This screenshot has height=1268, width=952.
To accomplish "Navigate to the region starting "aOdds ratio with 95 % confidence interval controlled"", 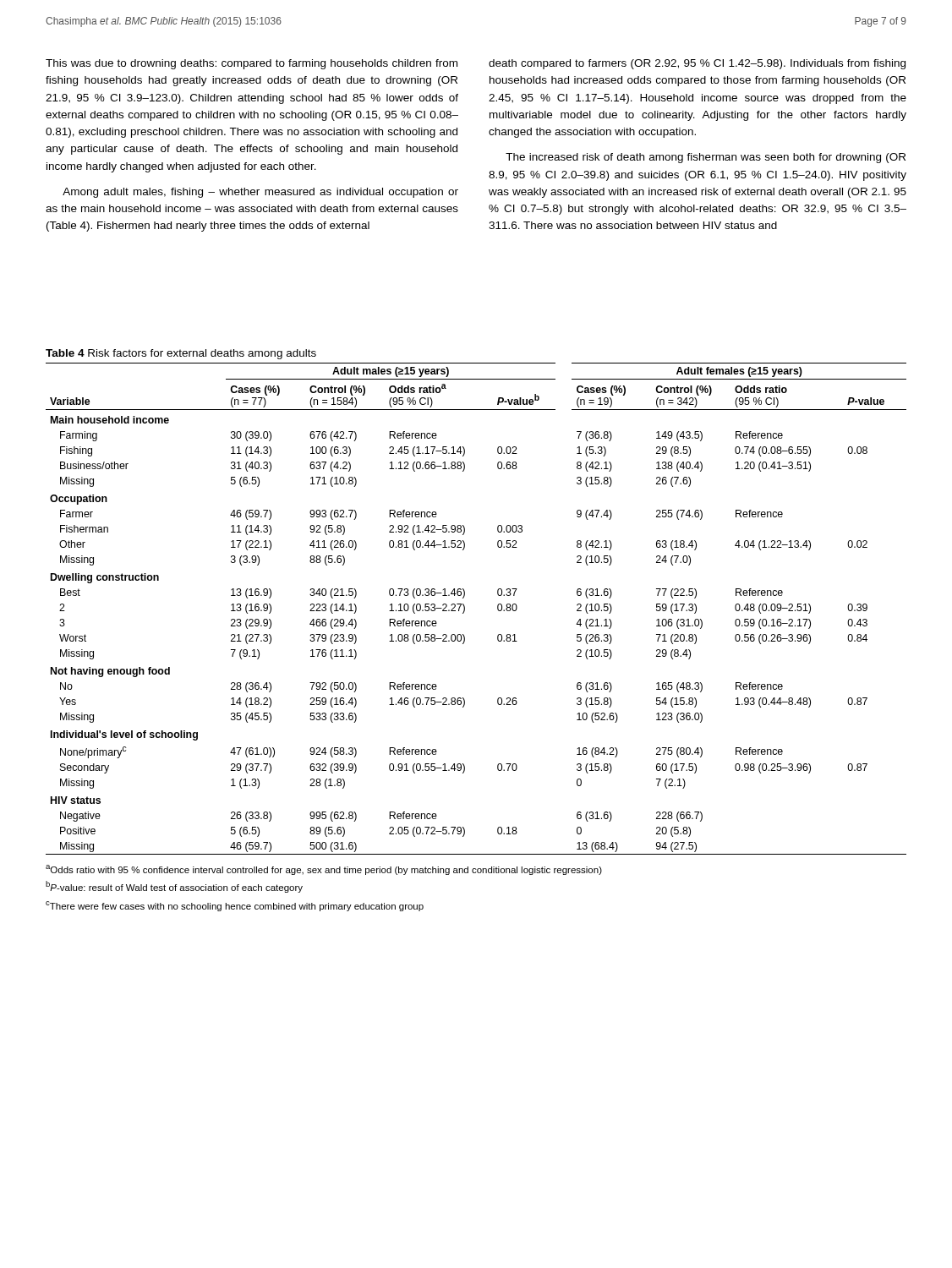I will click(x=324, y=870).
